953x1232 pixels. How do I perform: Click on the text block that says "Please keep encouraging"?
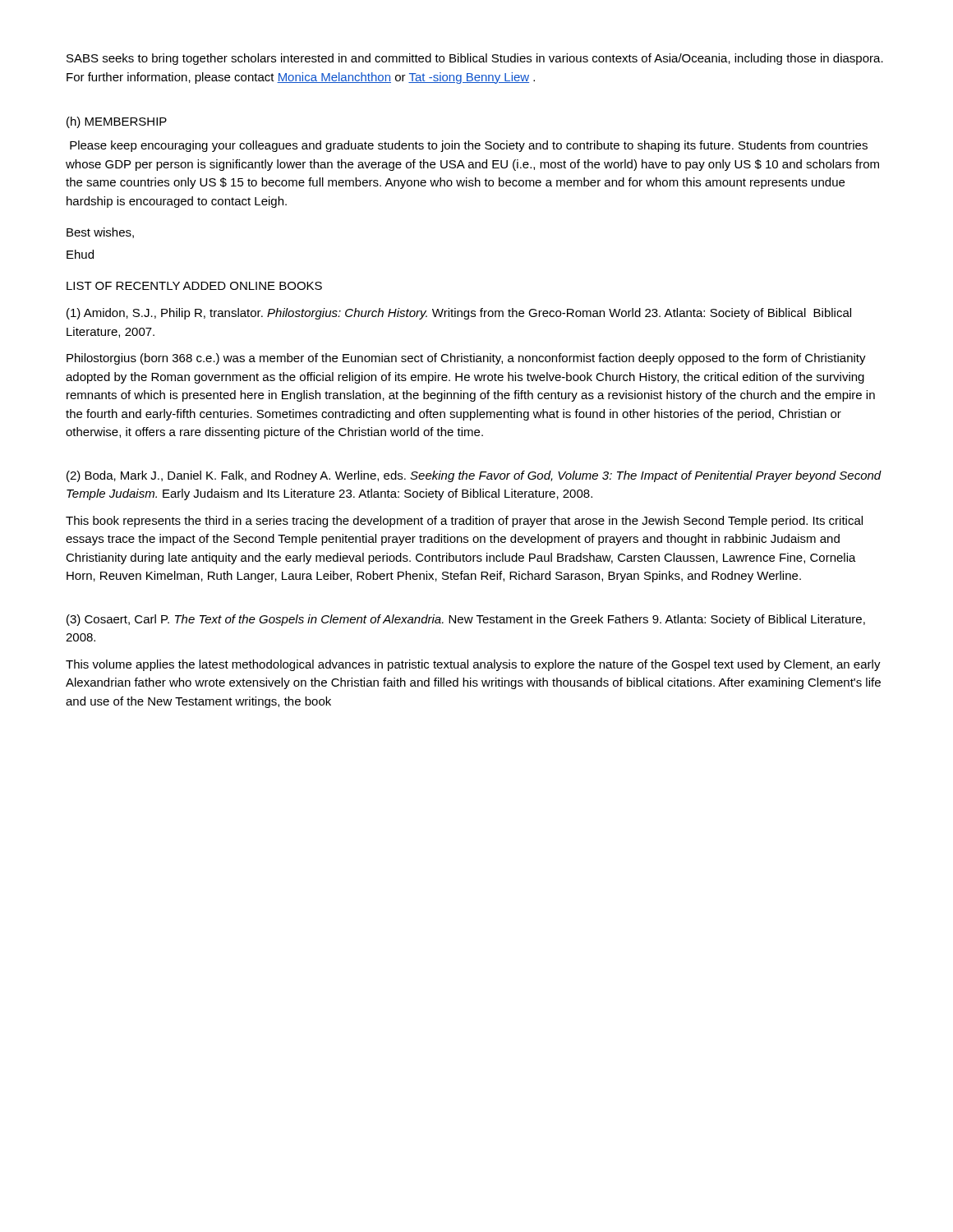coord(473,173)
